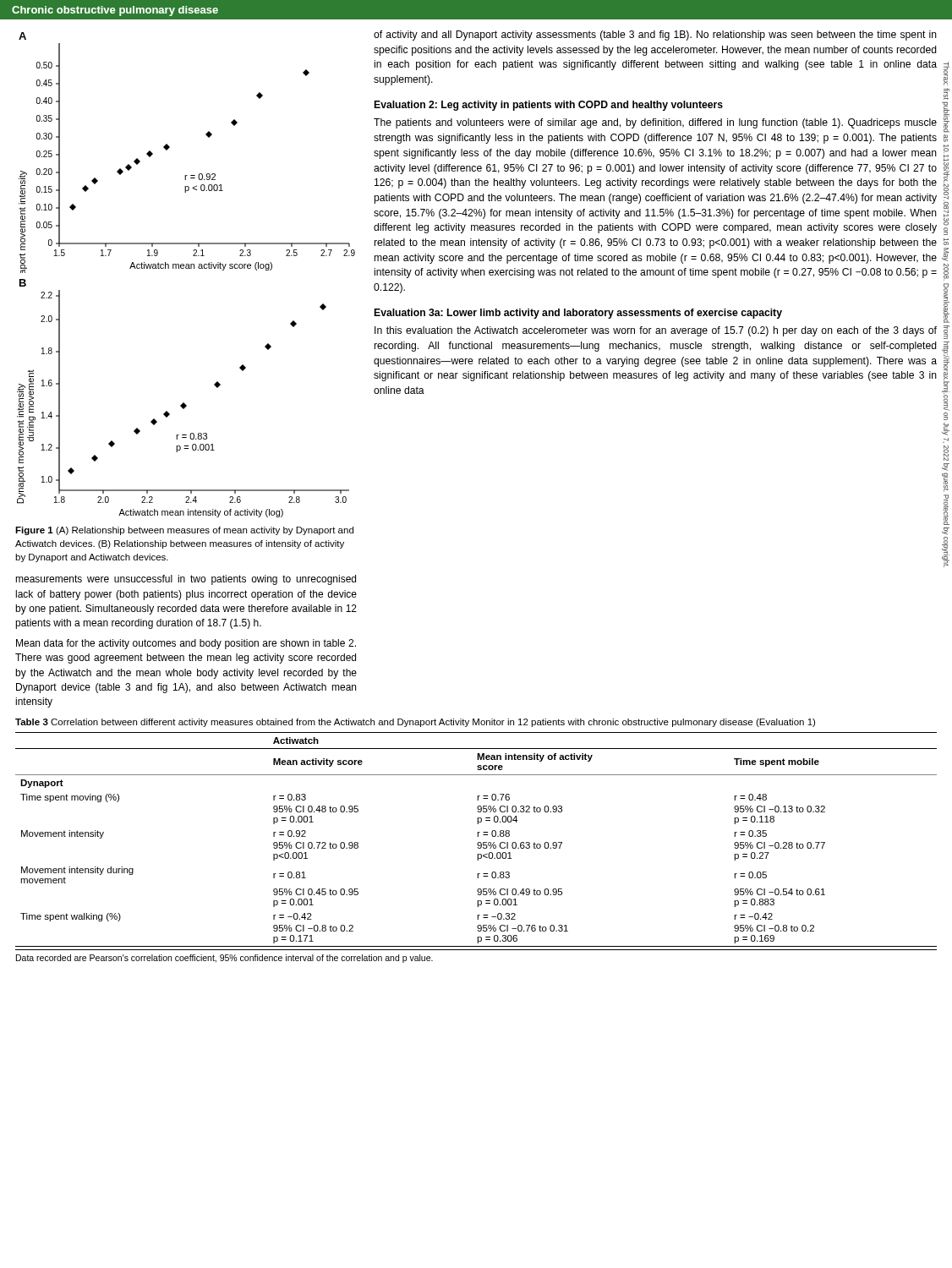Find the passage starting "In this evaluation the Actiwatch accelerometer was worn"

(655, 361)
